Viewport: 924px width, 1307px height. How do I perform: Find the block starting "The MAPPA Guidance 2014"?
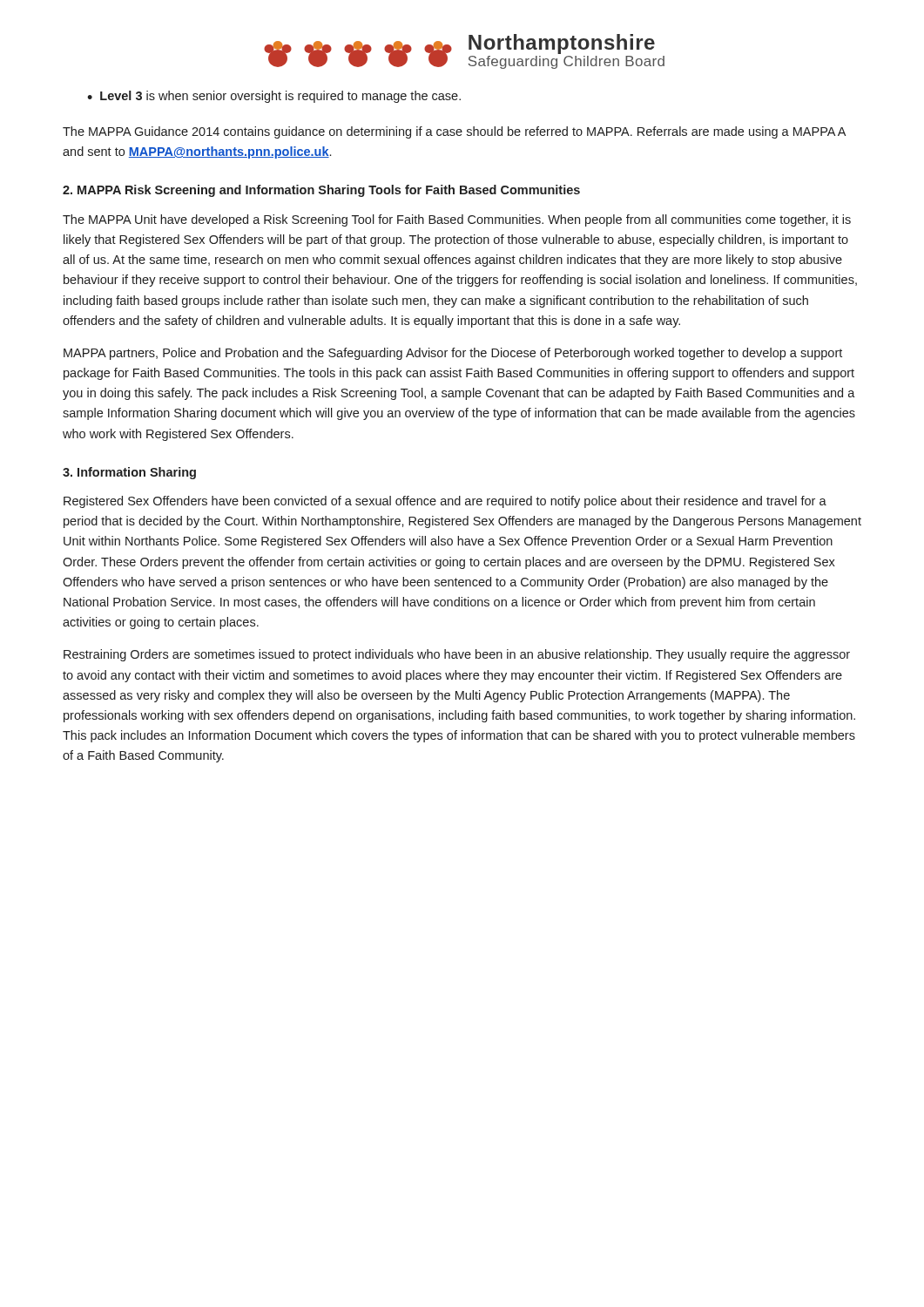[x=454, y=142]
